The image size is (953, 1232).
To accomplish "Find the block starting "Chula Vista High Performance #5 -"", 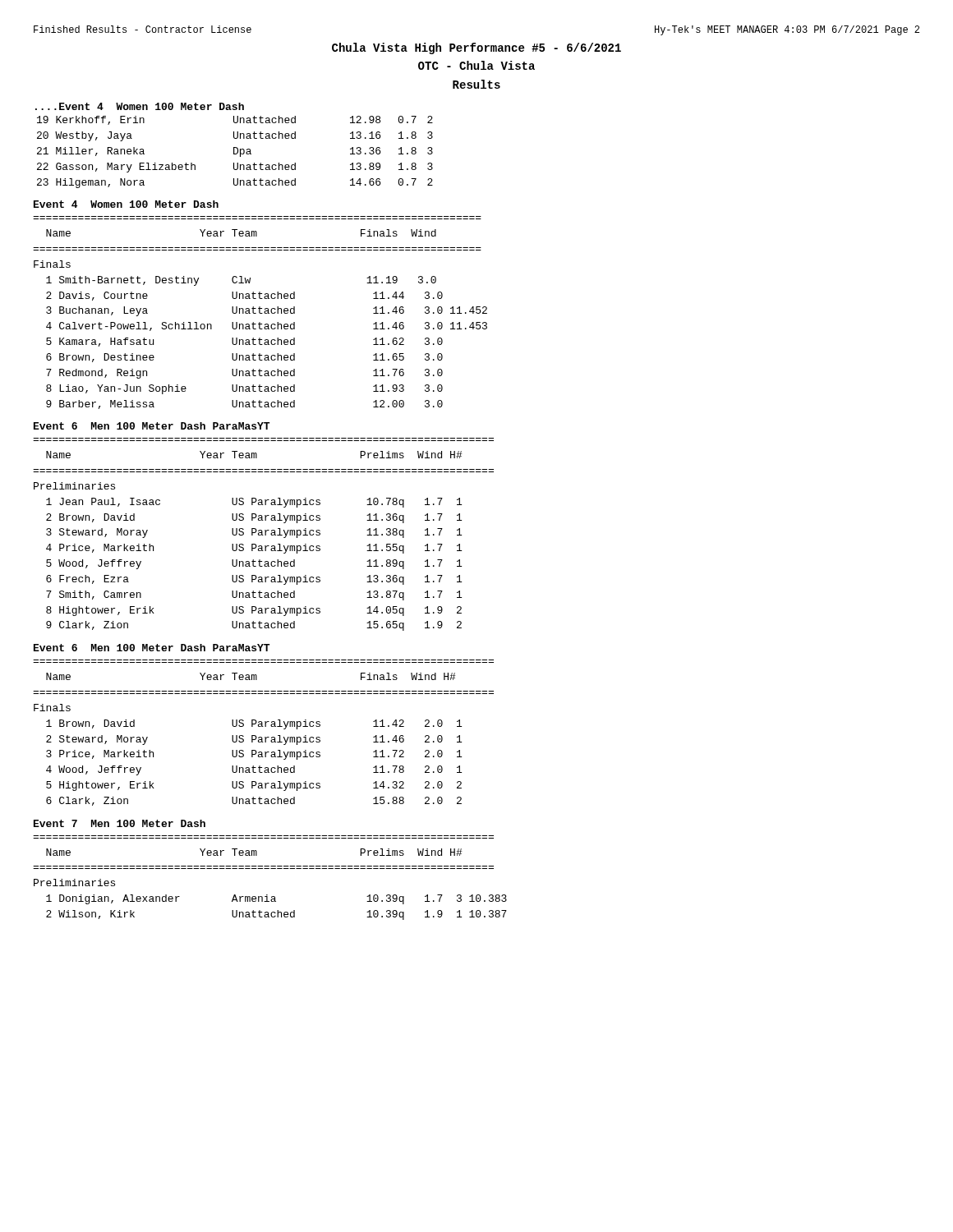I will pyautogui.click(x=476, y=67).
